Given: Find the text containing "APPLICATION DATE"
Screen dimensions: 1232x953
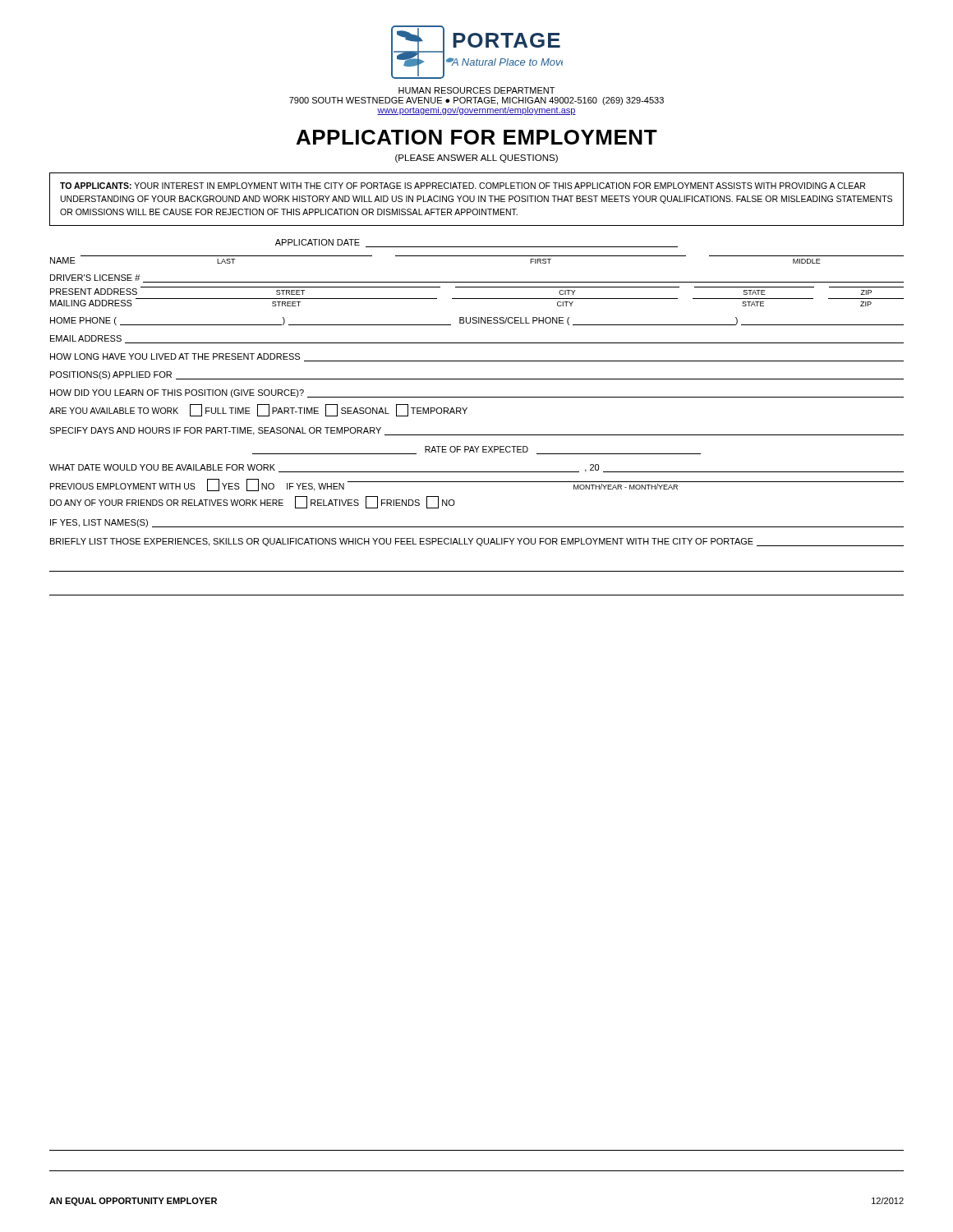Looking at the screenshot, I should pos(476,242).
